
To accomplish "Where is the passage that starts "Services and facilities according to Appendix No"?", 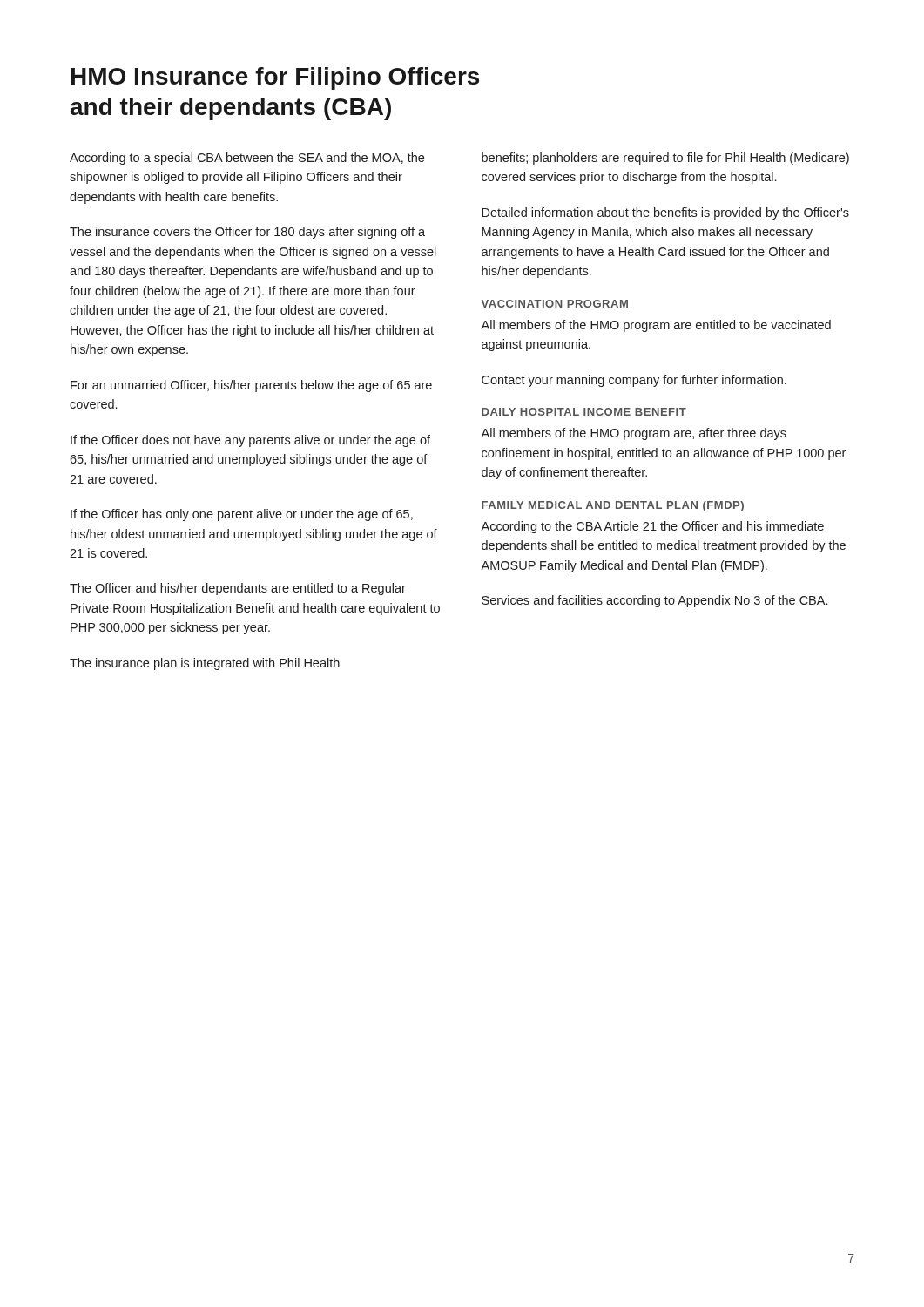I will click(x=655, y=600).
